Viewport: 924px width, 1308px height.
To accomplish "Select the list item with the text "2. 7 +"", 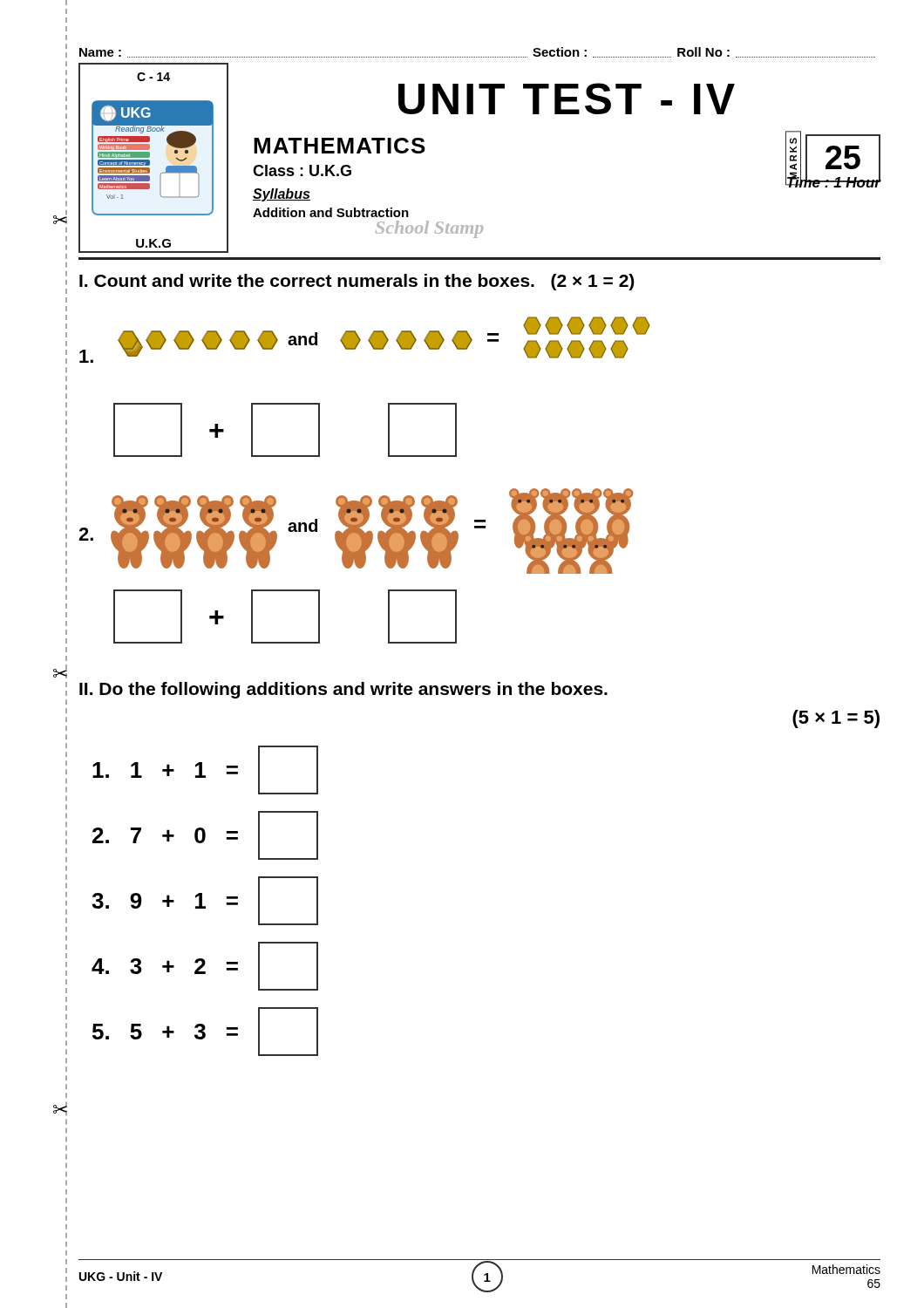I will tap(205, 835).
